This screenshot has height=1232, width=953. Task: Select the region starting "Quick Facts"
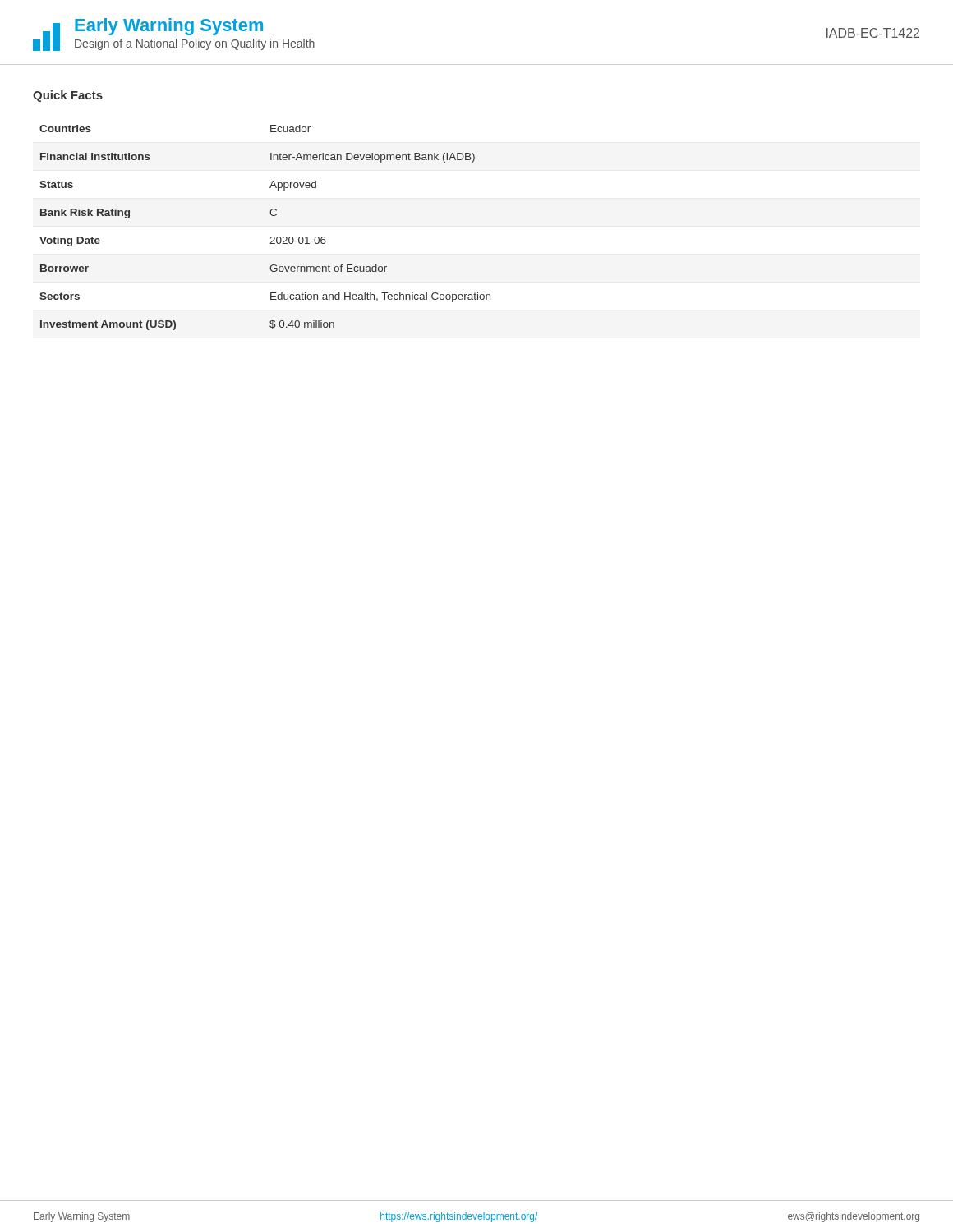68,95
